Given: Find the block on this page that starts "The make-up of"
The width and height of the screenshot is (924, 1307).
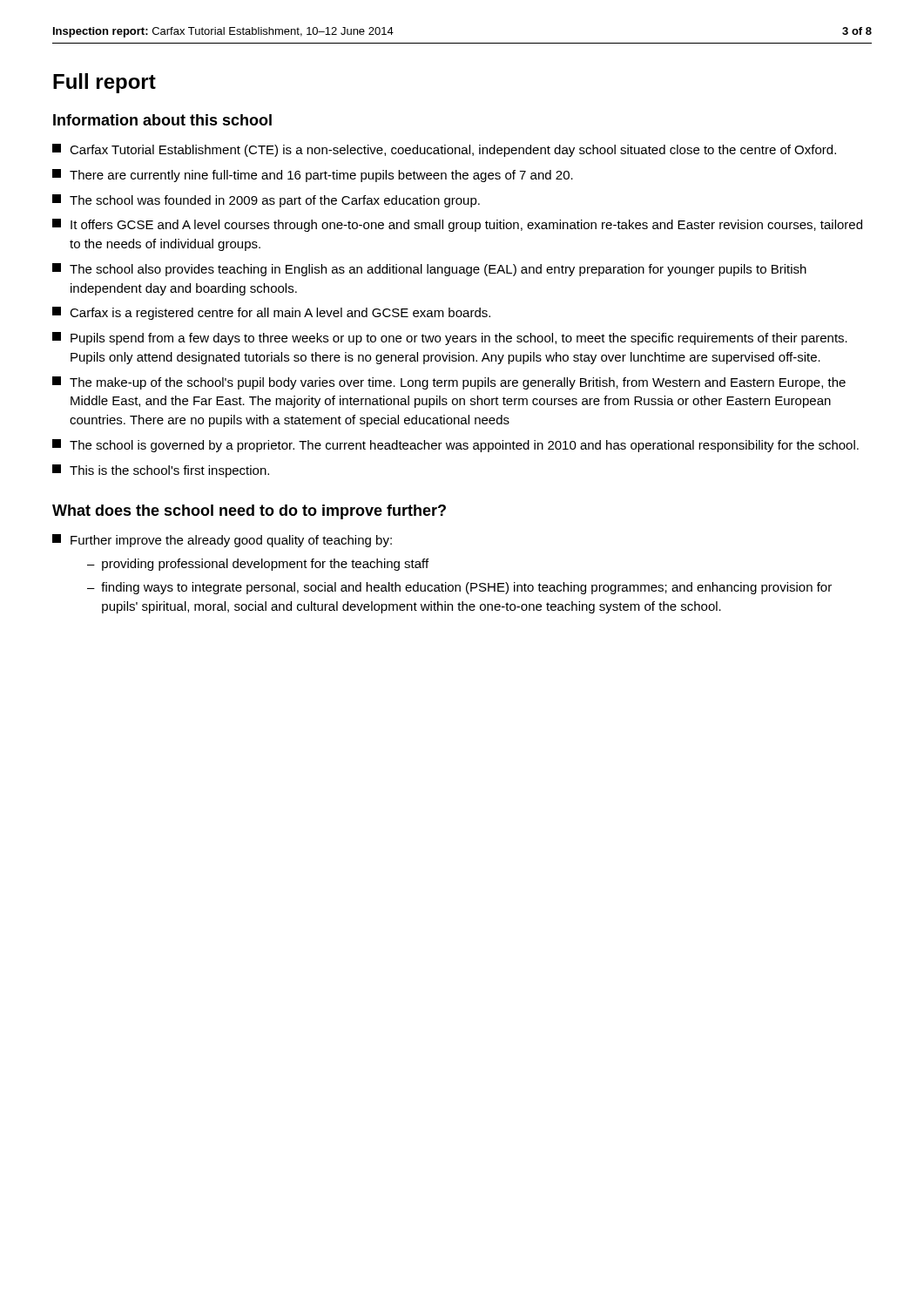Looking at the screenshot, I should point(462,401).
